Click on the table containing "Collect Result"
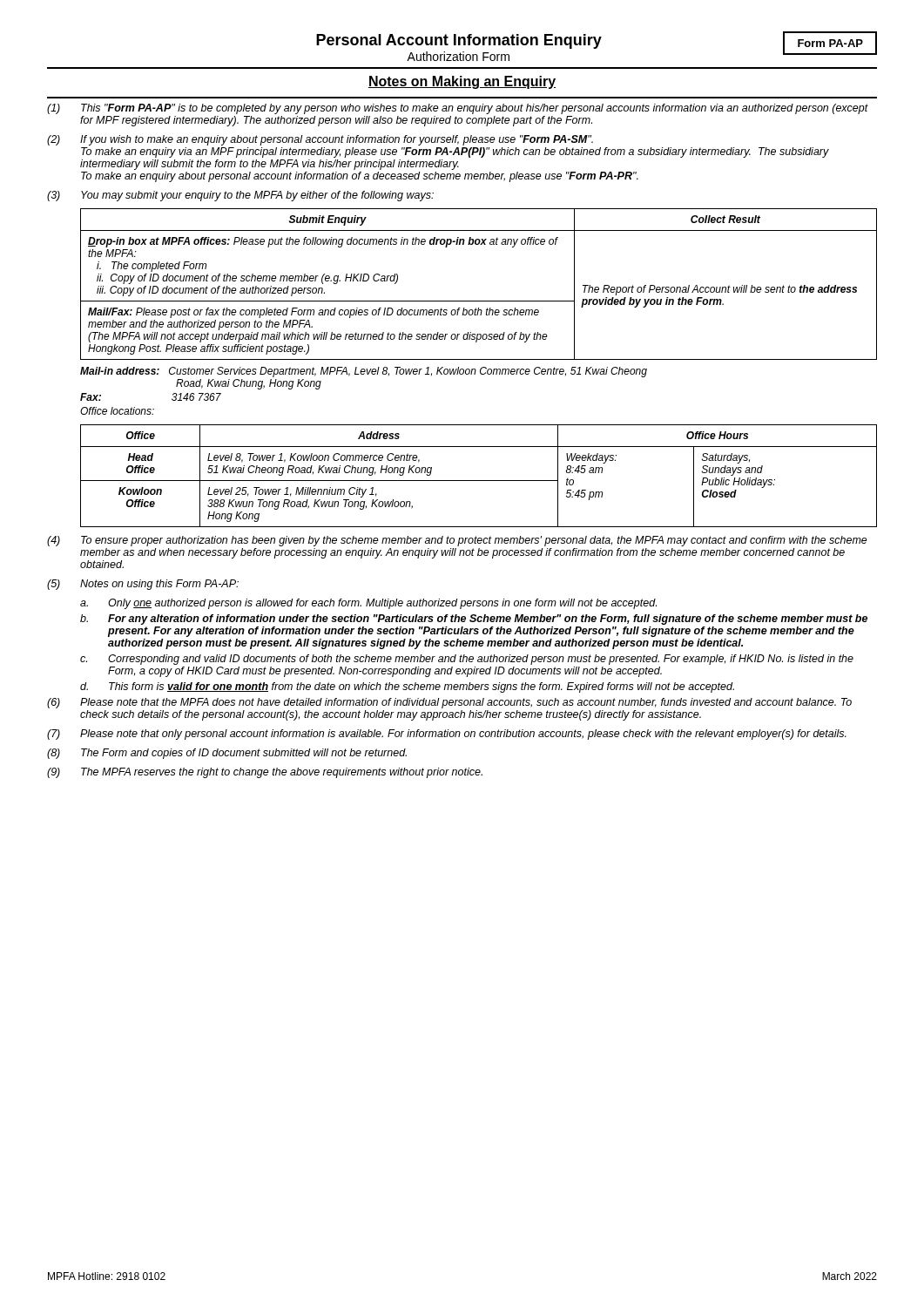Image resolution: width=924 pixels, height=1307 pixels. 479,284
